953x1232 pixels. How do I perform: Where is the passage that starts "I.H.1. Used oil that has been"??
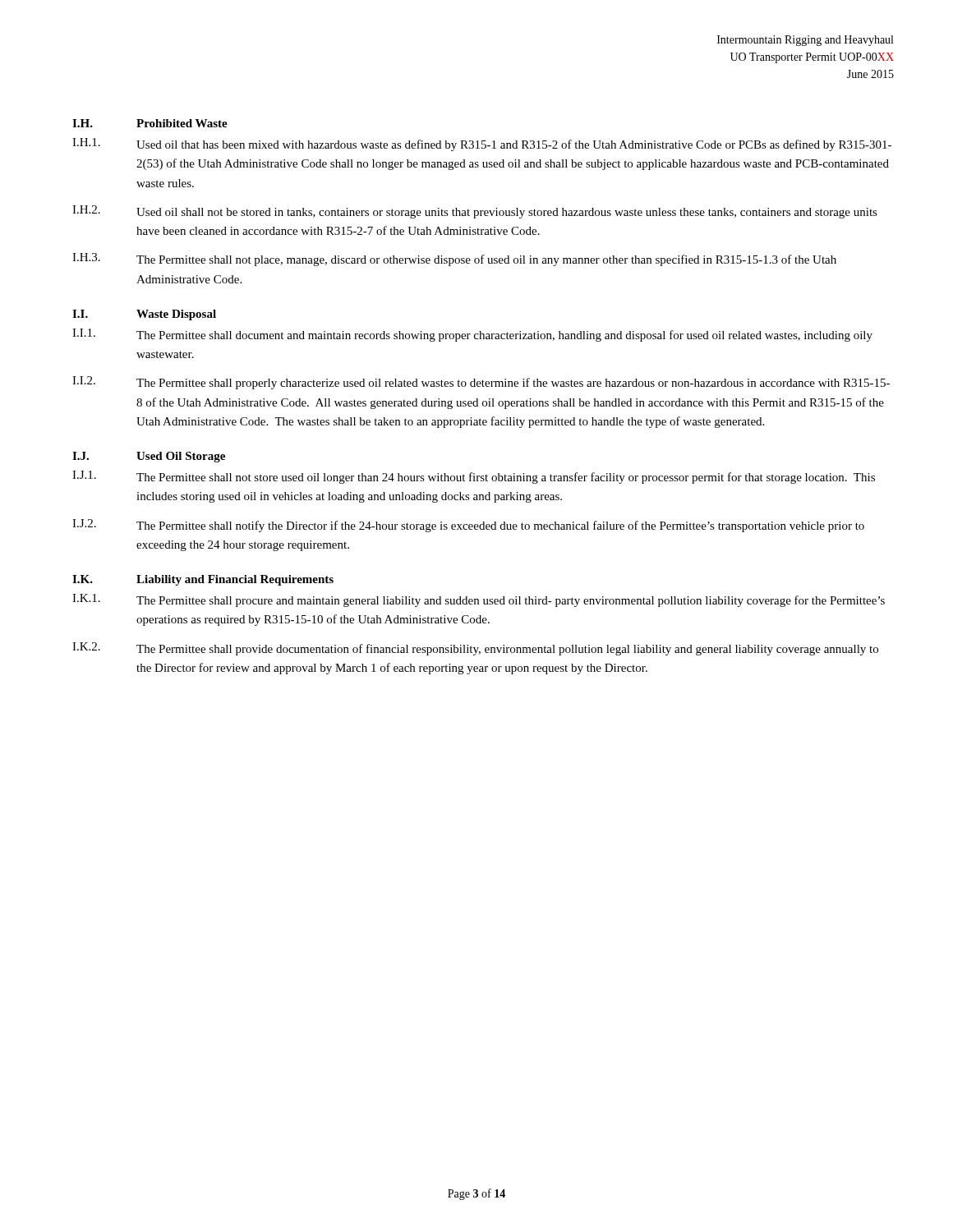coord(483,164)
